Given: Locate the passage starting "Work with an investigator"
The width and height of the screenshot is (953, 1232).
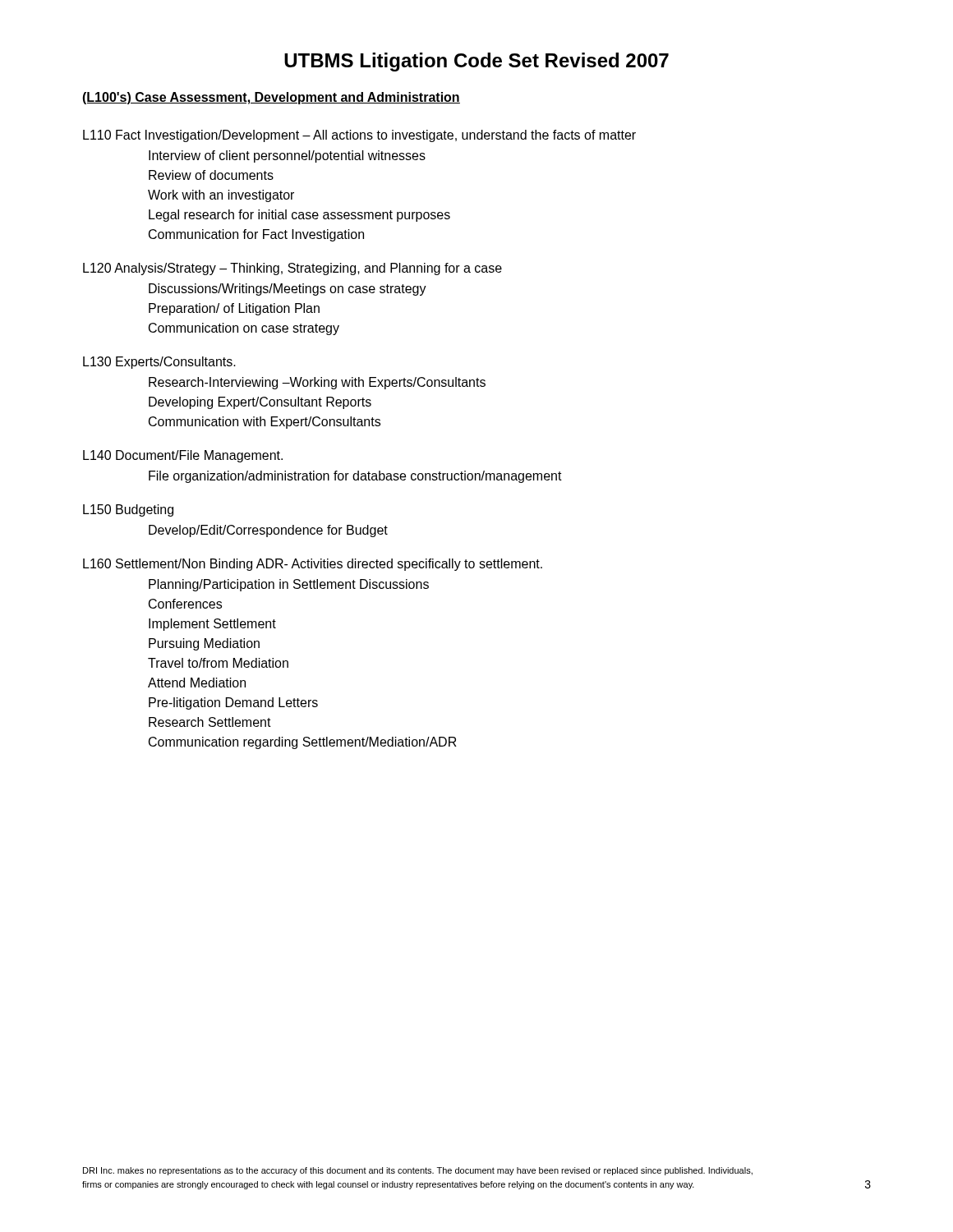Looking at the screenshot, I should pos(221,195).
